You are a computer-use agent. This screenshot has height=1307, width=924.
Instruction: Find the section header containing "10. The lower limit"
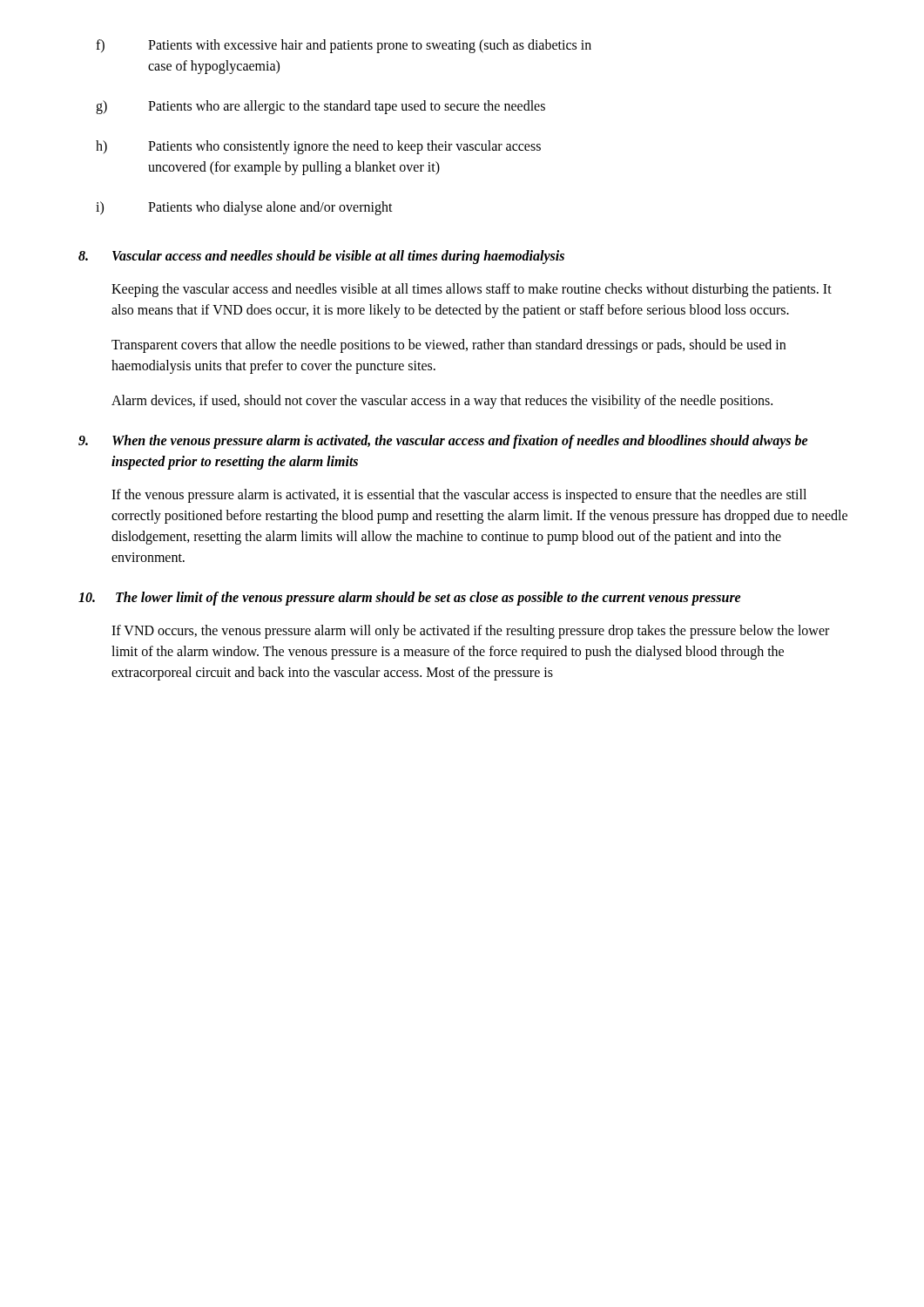410,598
